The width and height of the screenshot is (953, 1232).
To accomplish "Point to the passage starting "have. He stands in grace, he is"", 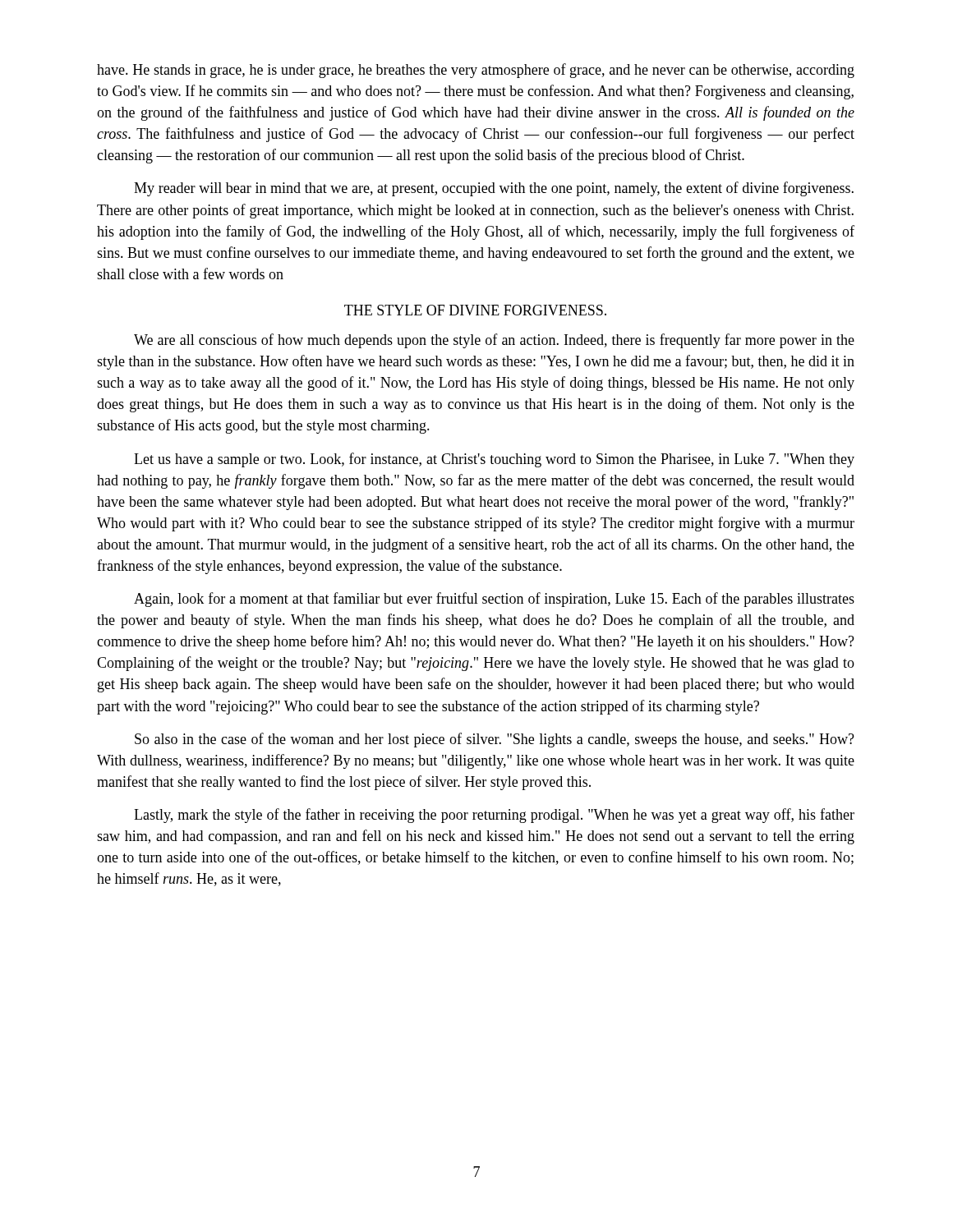I will tap(476, 113).
